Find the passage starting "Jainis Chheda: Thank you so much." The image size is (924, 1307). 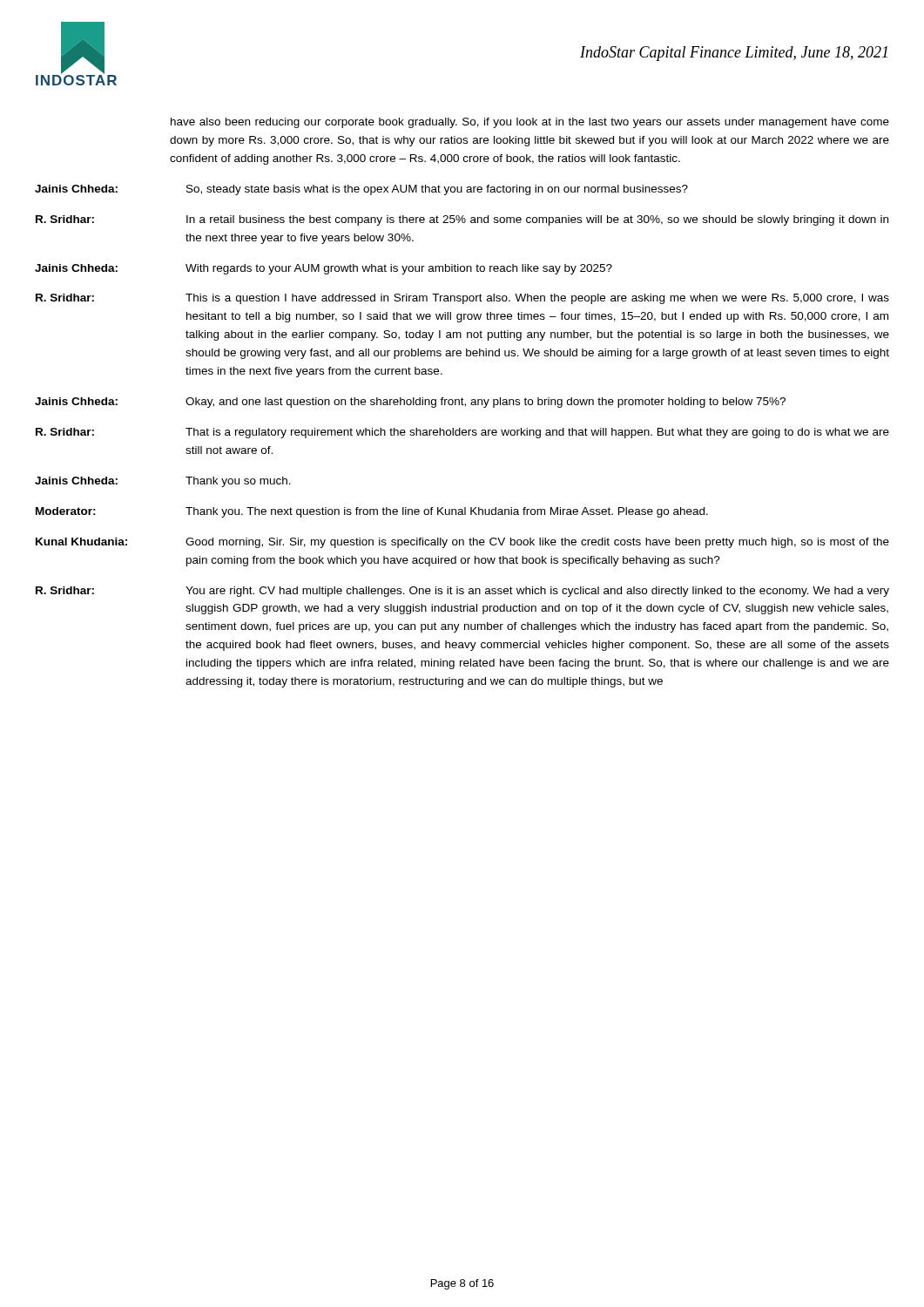[75, 483]
